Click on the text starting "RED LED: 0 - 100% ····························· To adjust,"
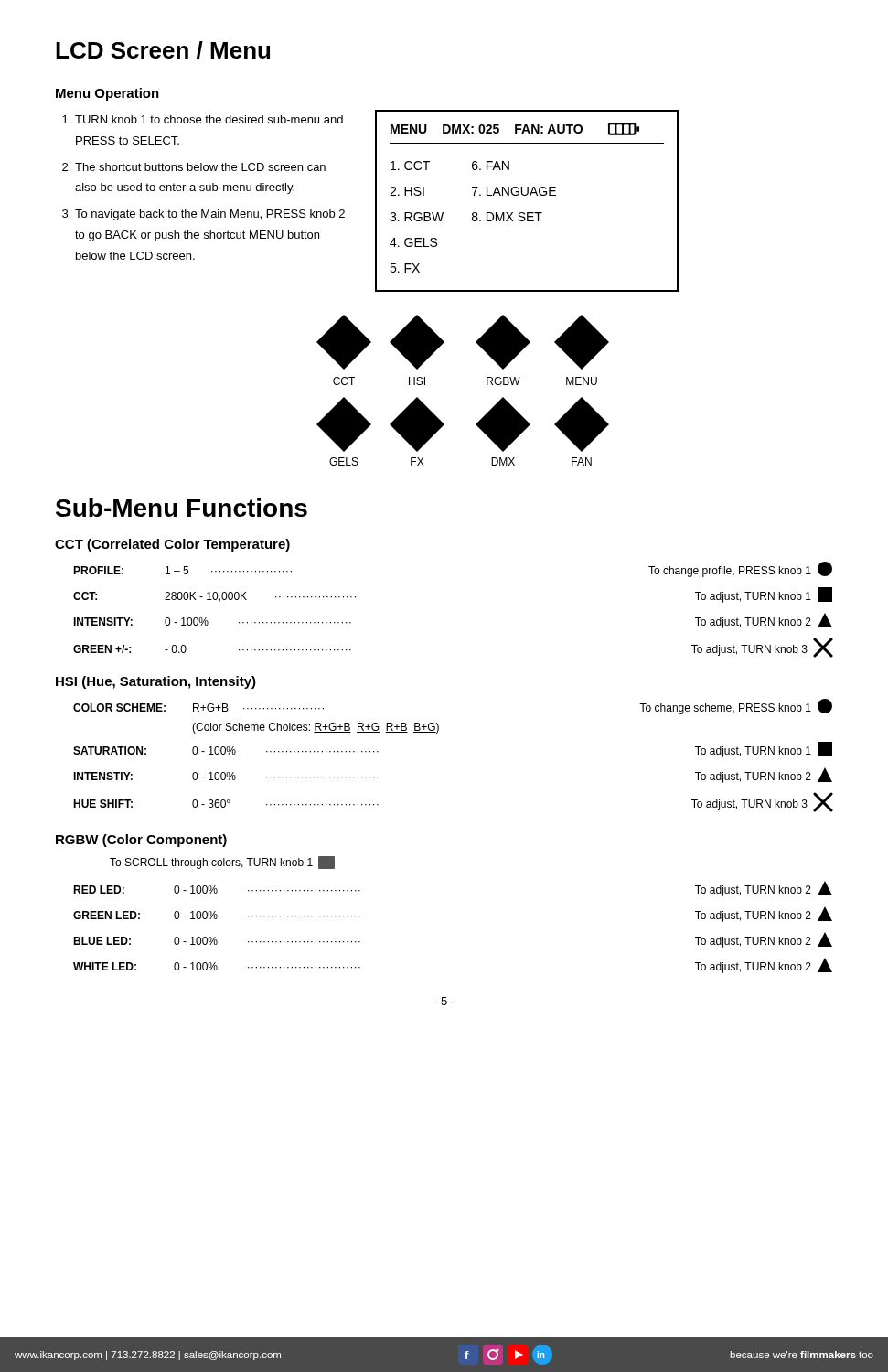Image resolution: width=888 pixels, height=1372 pixels. (x=89, y=889)
